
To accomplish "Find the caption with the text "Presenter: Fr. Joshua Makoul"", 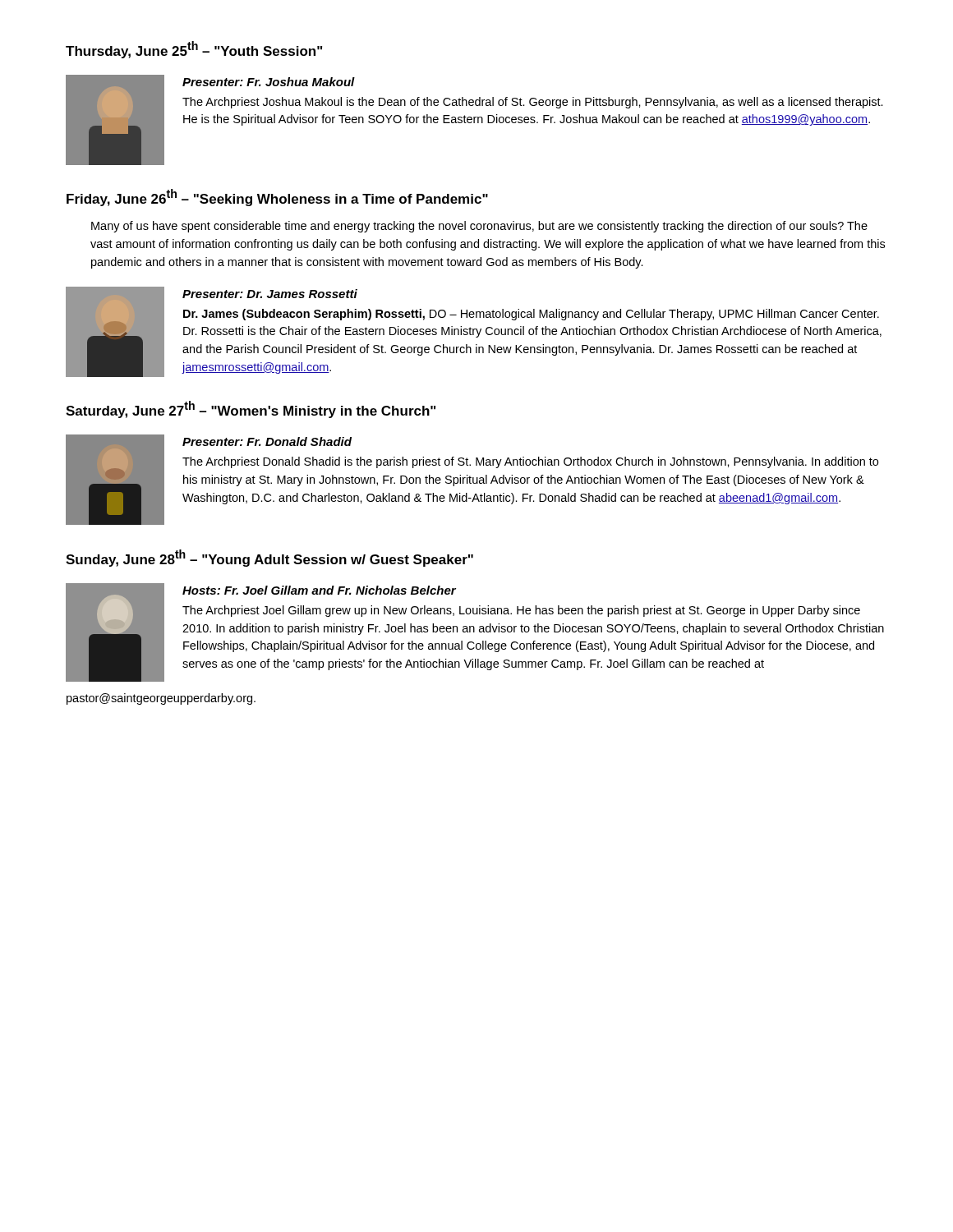I will 268,81.
